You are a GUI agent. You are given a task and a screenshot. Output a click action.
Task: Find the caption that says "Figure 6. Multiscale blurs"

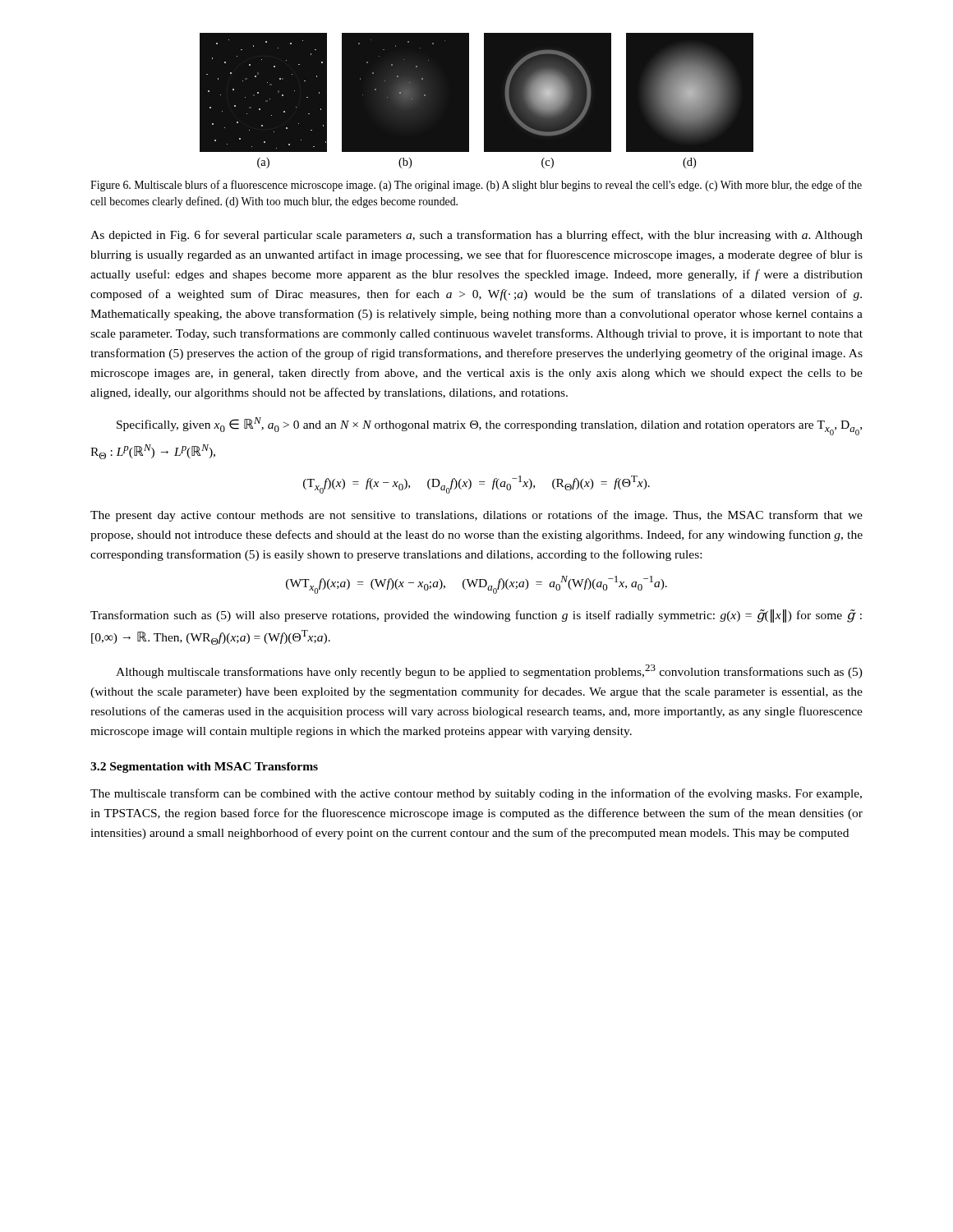point(476,193)
